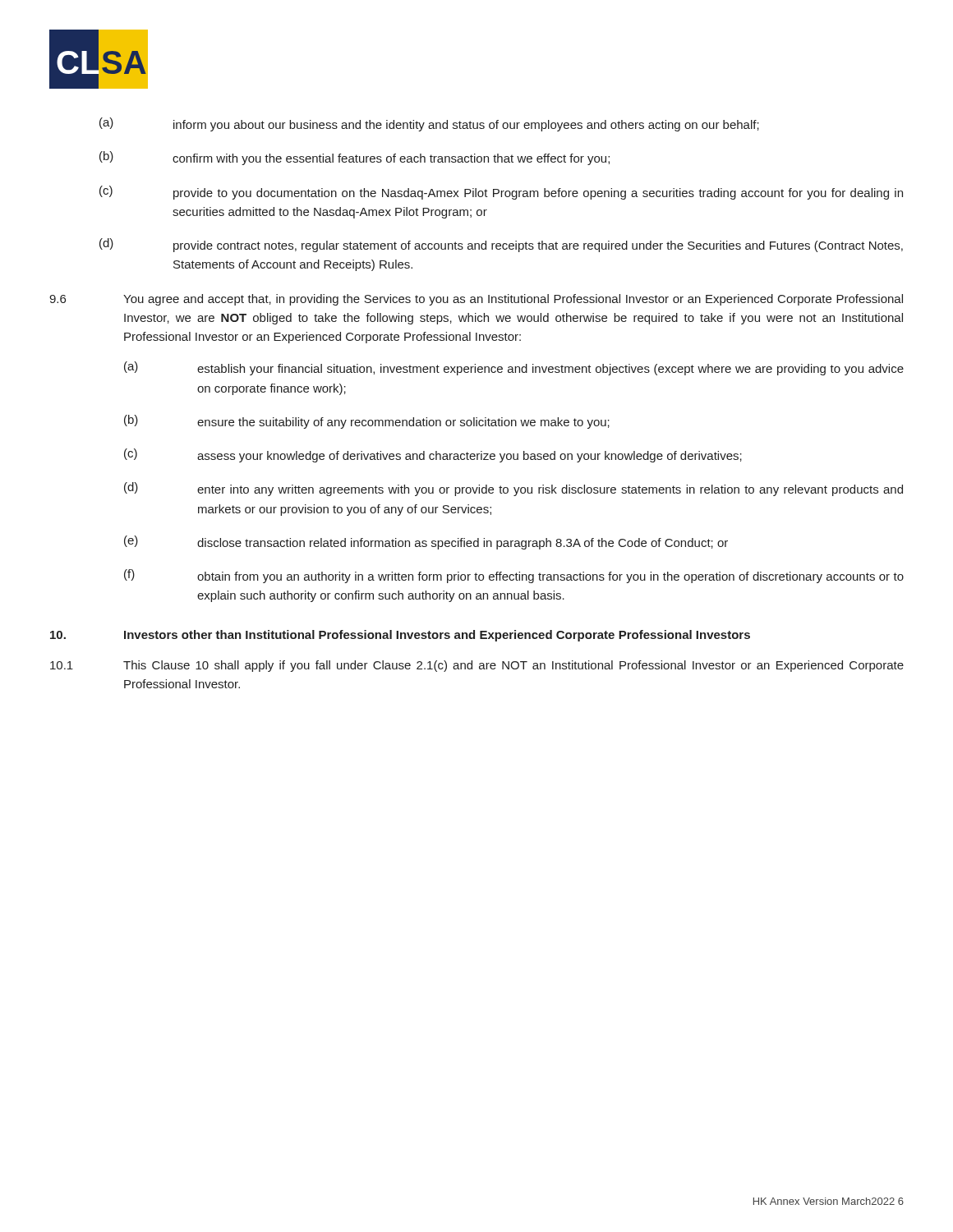Find the text block with the text "6 You agree and"
This screenshot has height=1232, width=953.
pyautogui.click(x=476, y=317)
